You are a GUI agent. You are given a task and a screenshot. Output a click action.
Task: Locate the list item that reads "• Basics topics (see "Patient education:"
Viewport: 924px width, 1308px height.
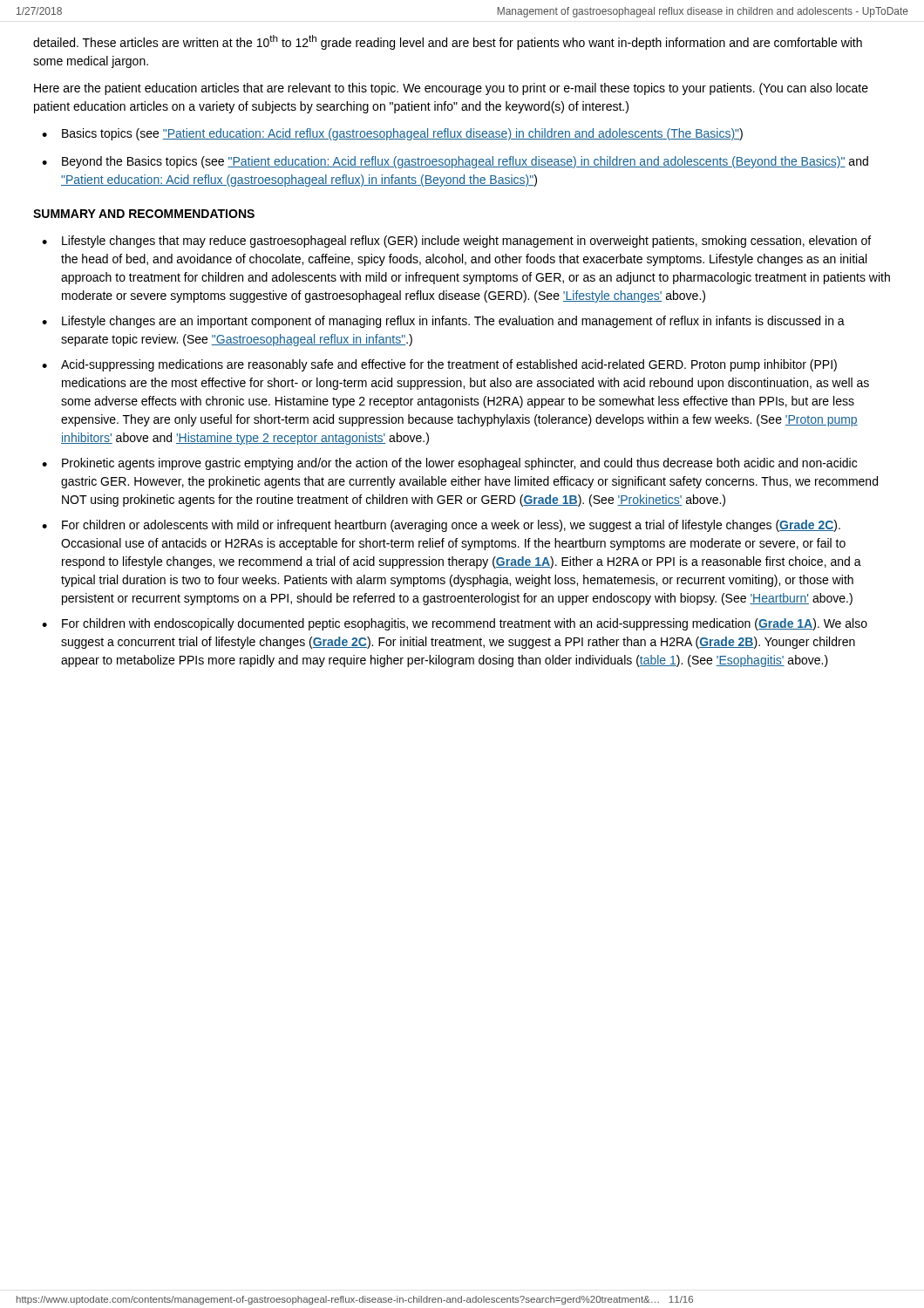click(x=466, y=135)
